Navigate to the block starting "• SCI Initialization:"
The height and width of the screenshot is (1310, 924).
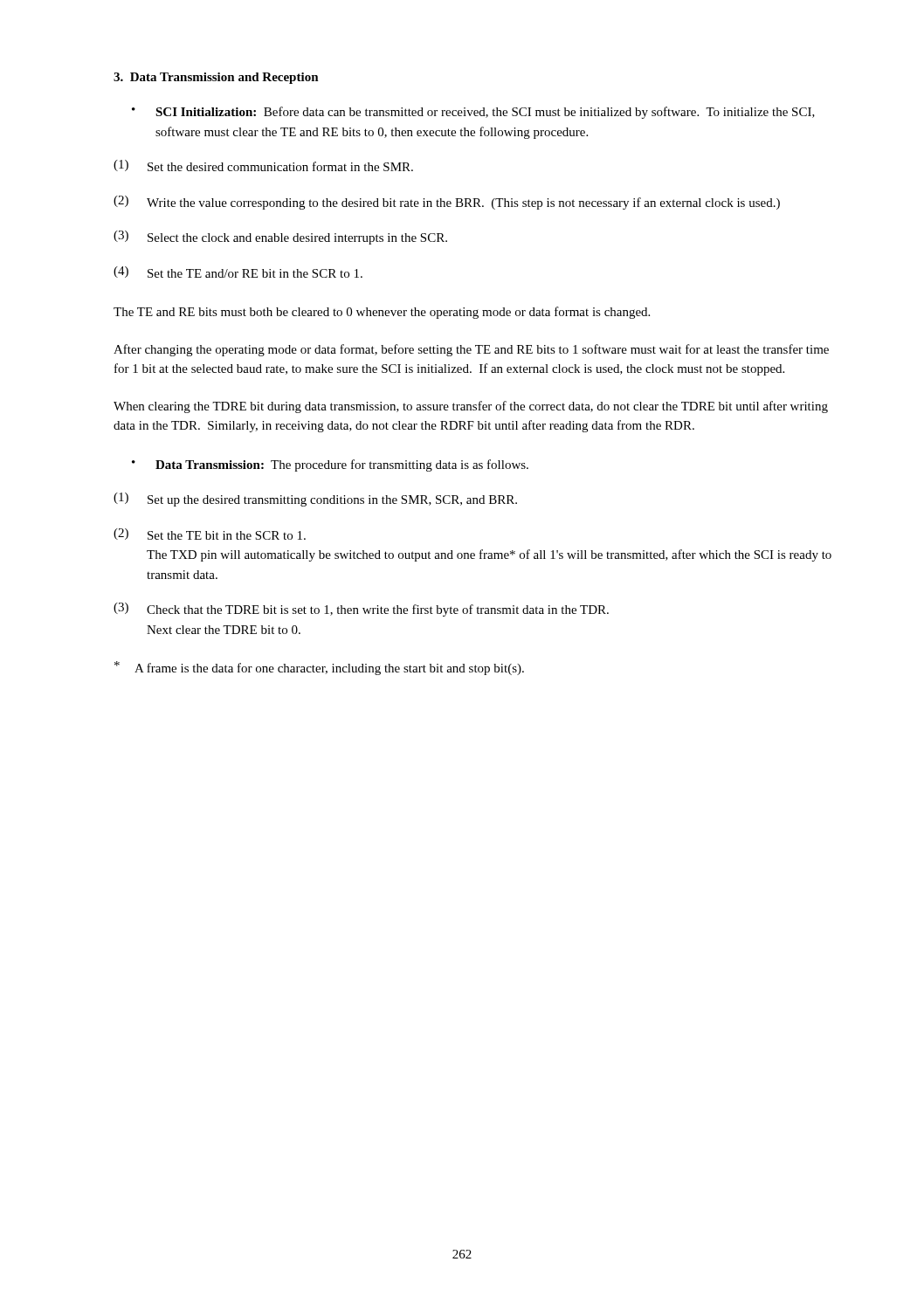tap(484, 122)
